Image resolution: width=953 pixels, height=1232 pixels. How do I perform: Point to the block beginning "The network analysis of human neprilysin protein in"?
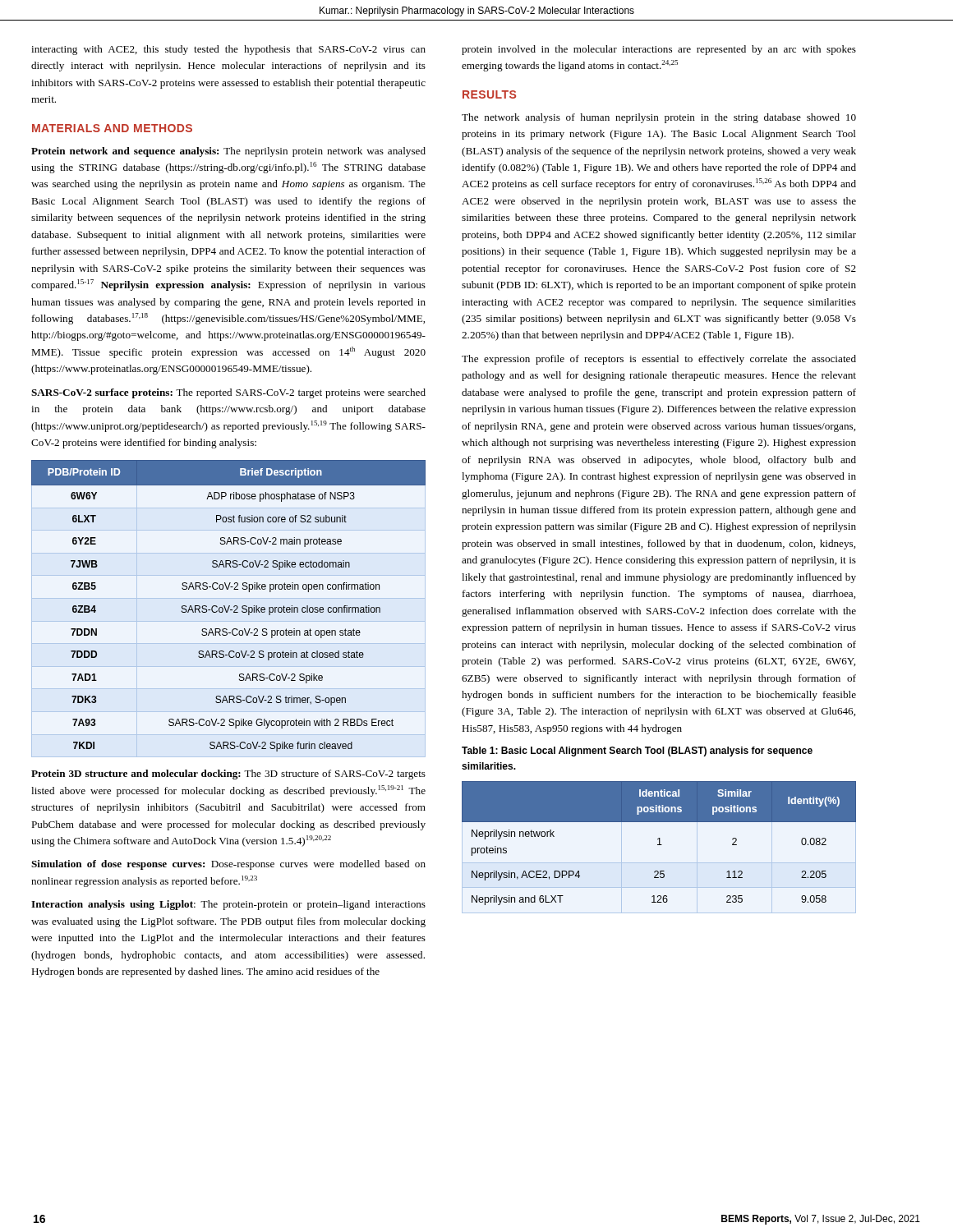[659, 227]
